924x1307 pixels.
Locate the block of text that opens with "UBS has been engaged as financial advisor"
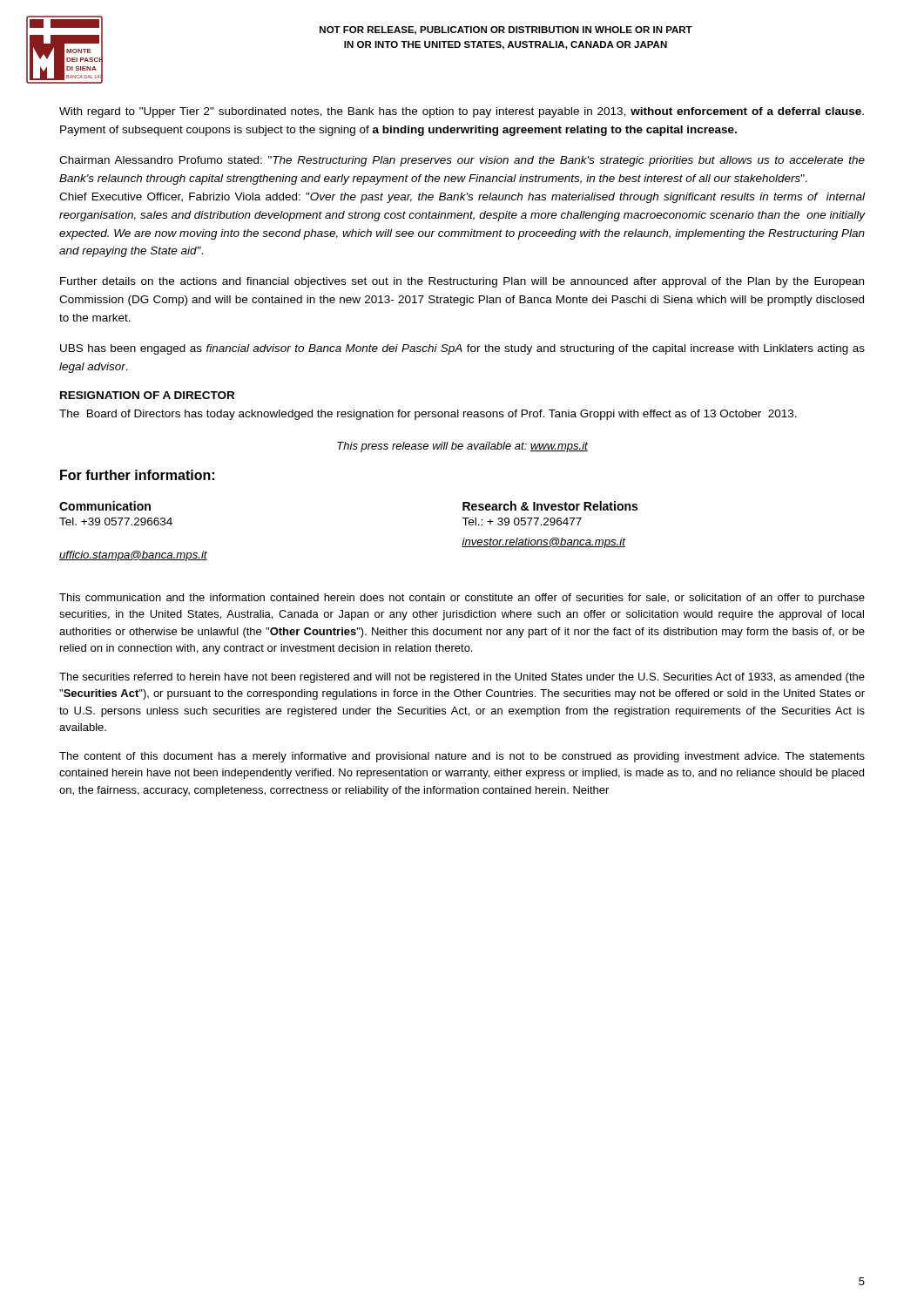(x=462, y=357)
